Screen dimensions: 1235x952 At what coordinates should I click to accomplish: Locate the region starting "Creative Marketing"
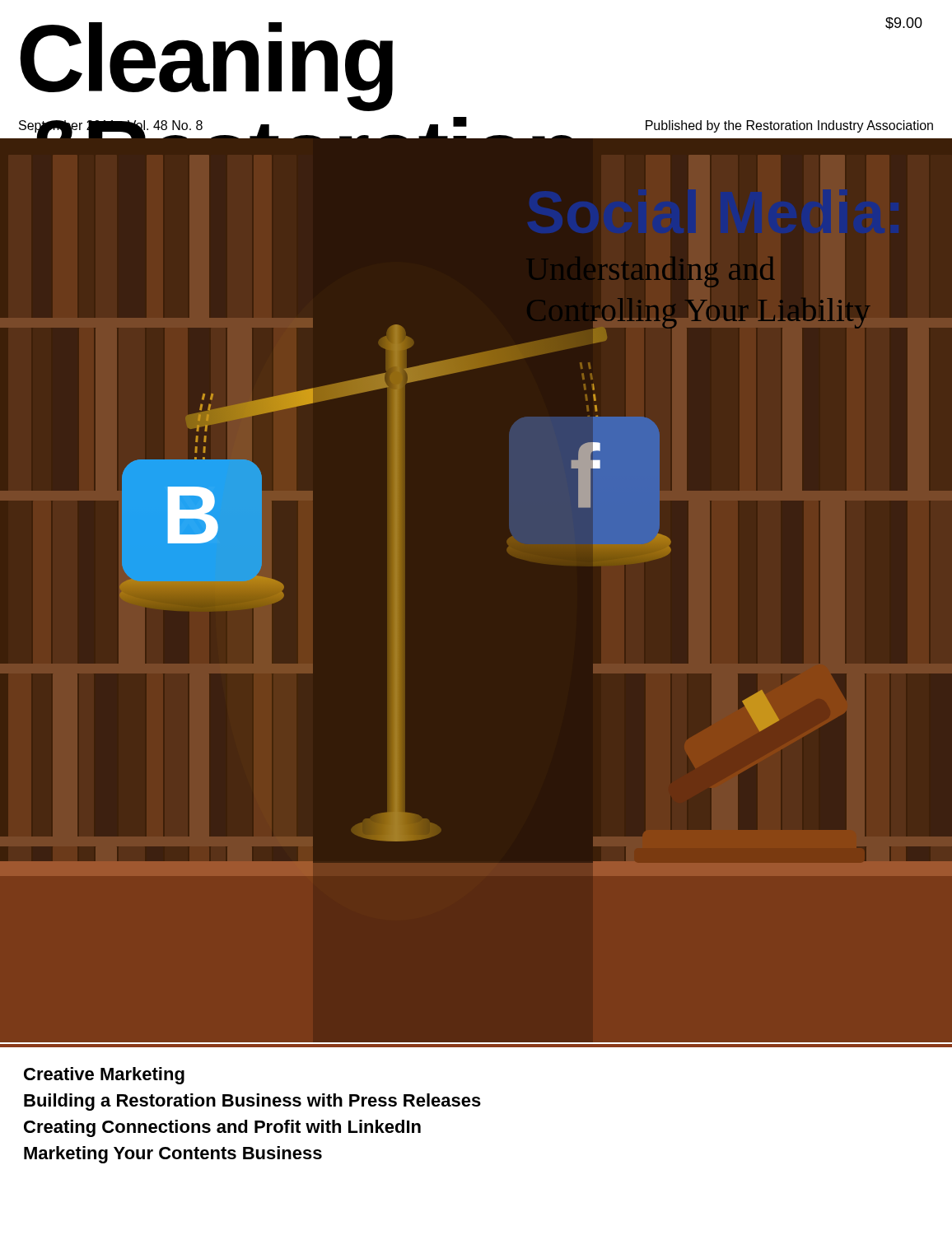104,1074
